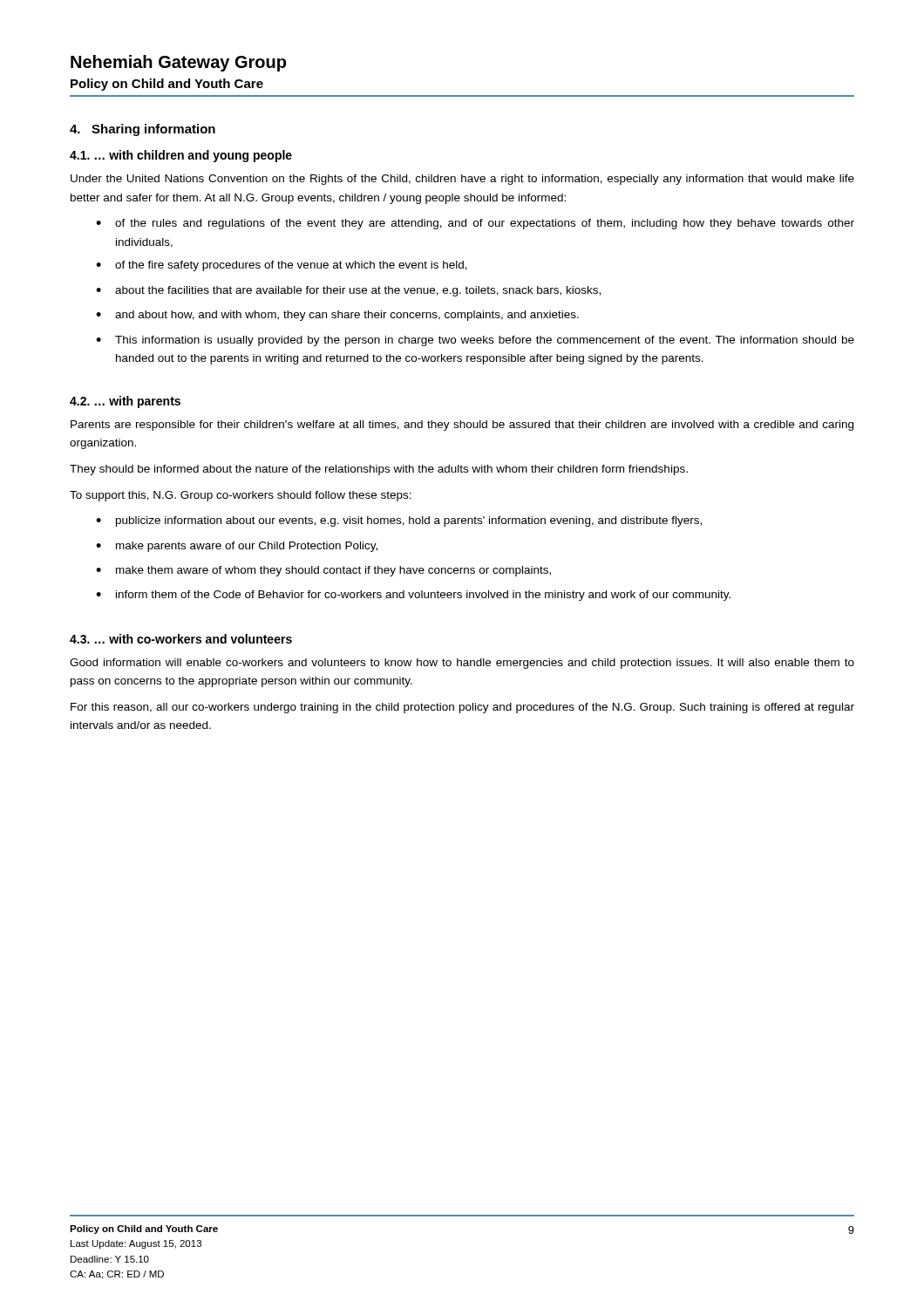Click on the list item containing "• This information is usually provided by"
924x1308 pixels.
(475, 349)
